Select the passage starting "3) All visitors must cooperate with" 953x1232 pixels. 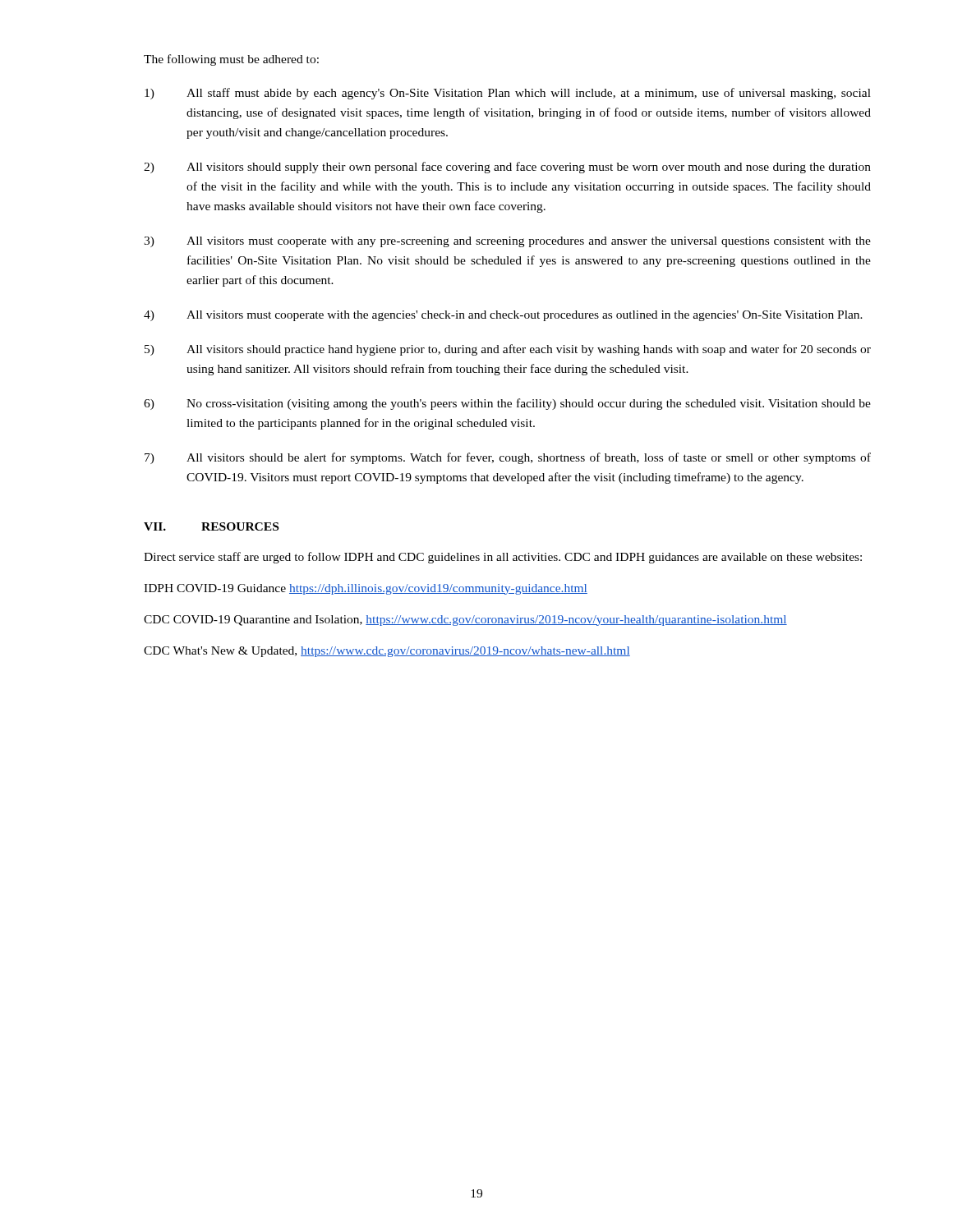[507, 261]
